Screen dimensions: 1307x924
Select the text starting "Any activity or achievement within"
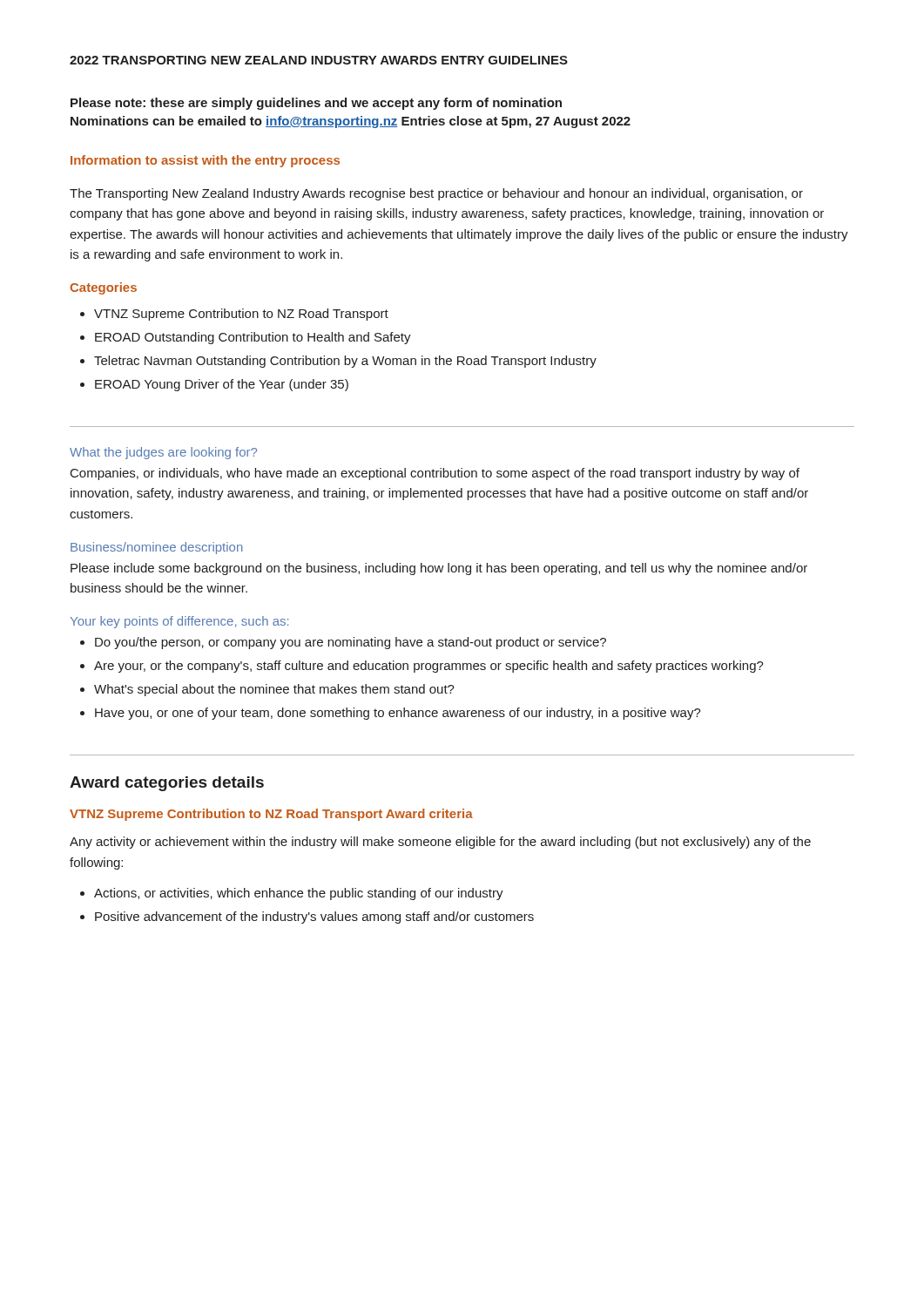(440, 852)
